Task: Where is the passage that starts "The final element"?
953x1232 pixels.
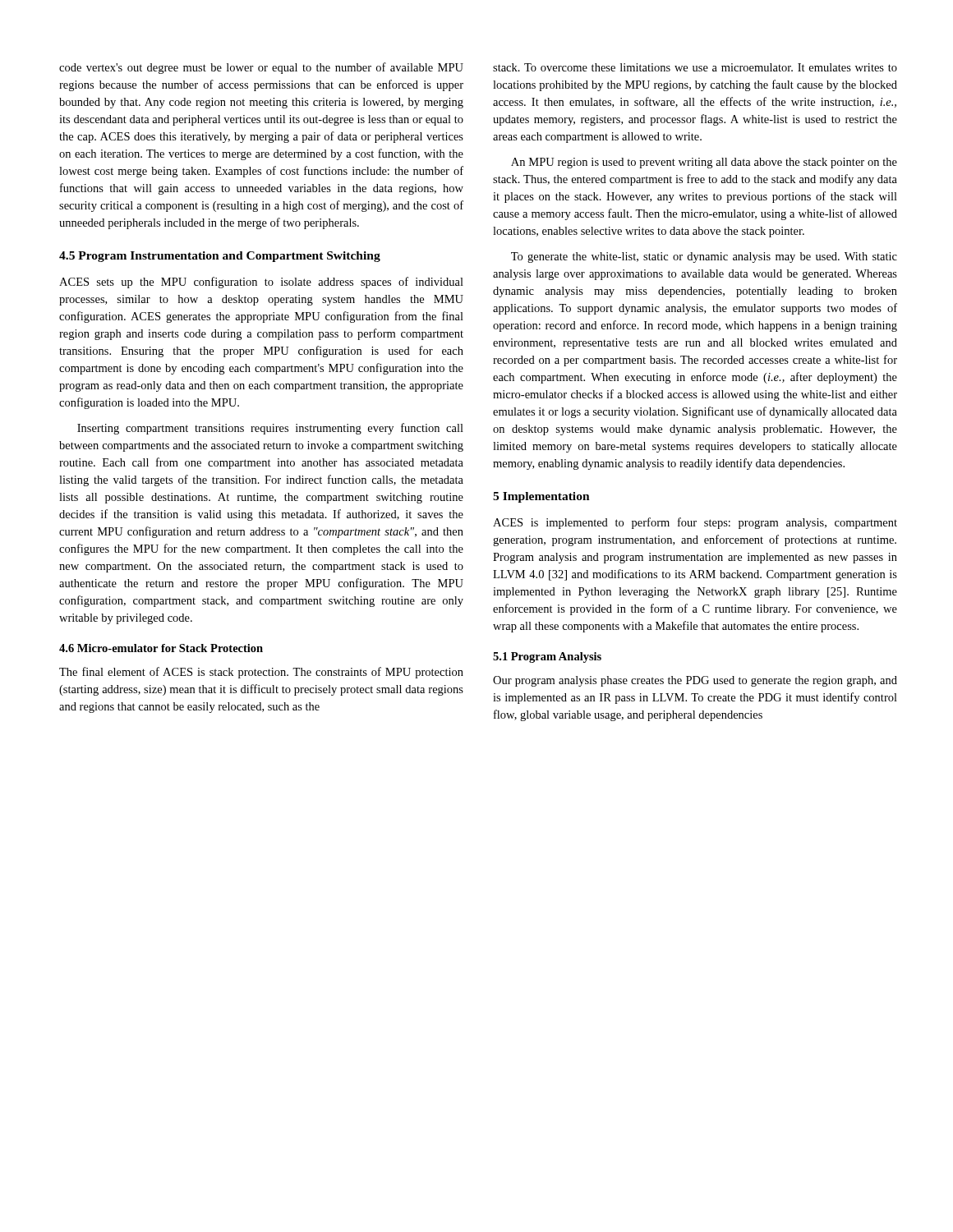Action: 261,689
